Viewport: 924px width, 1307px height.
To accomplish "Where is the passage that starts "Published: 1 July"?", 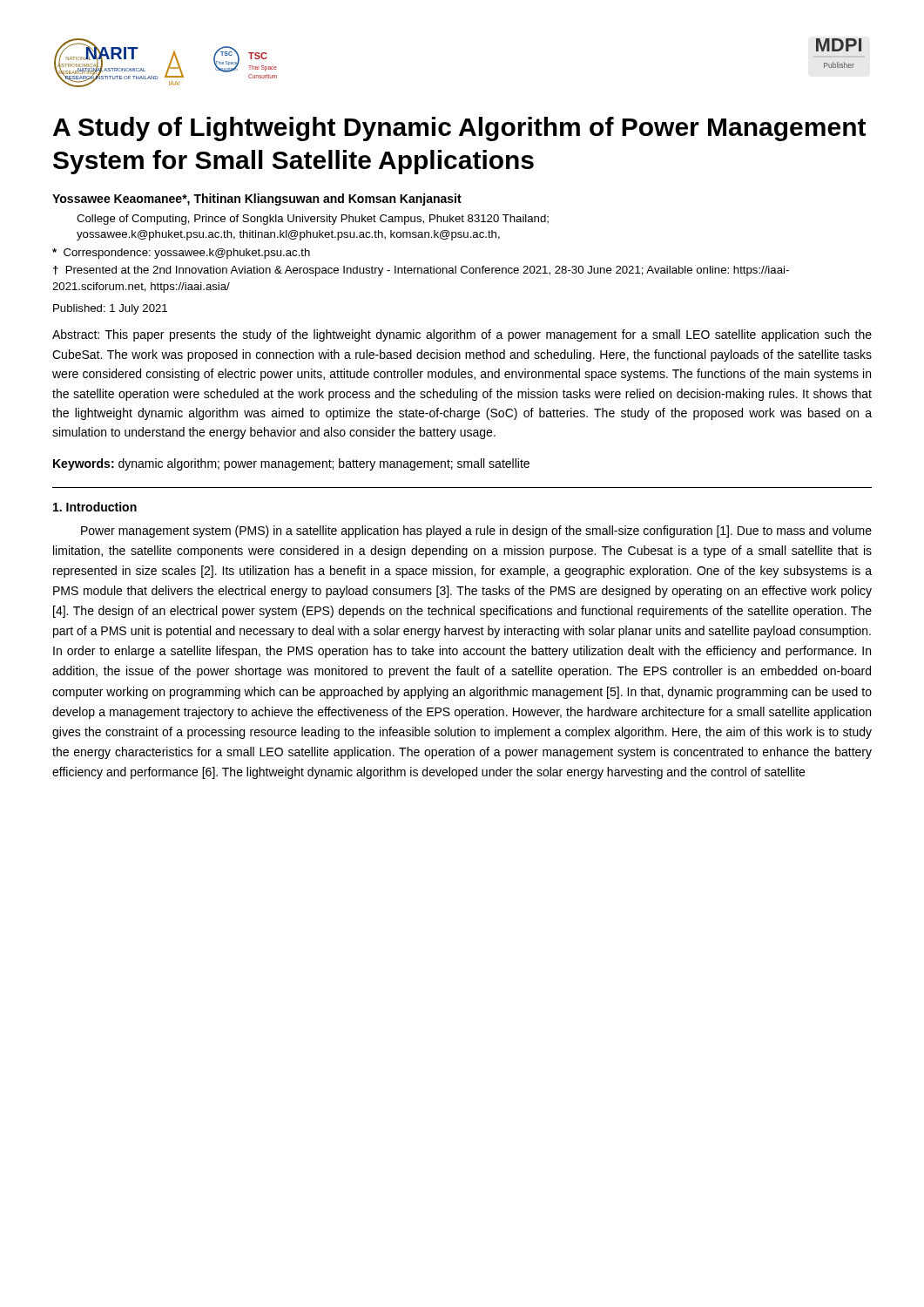I will click(x=110, y=308).
